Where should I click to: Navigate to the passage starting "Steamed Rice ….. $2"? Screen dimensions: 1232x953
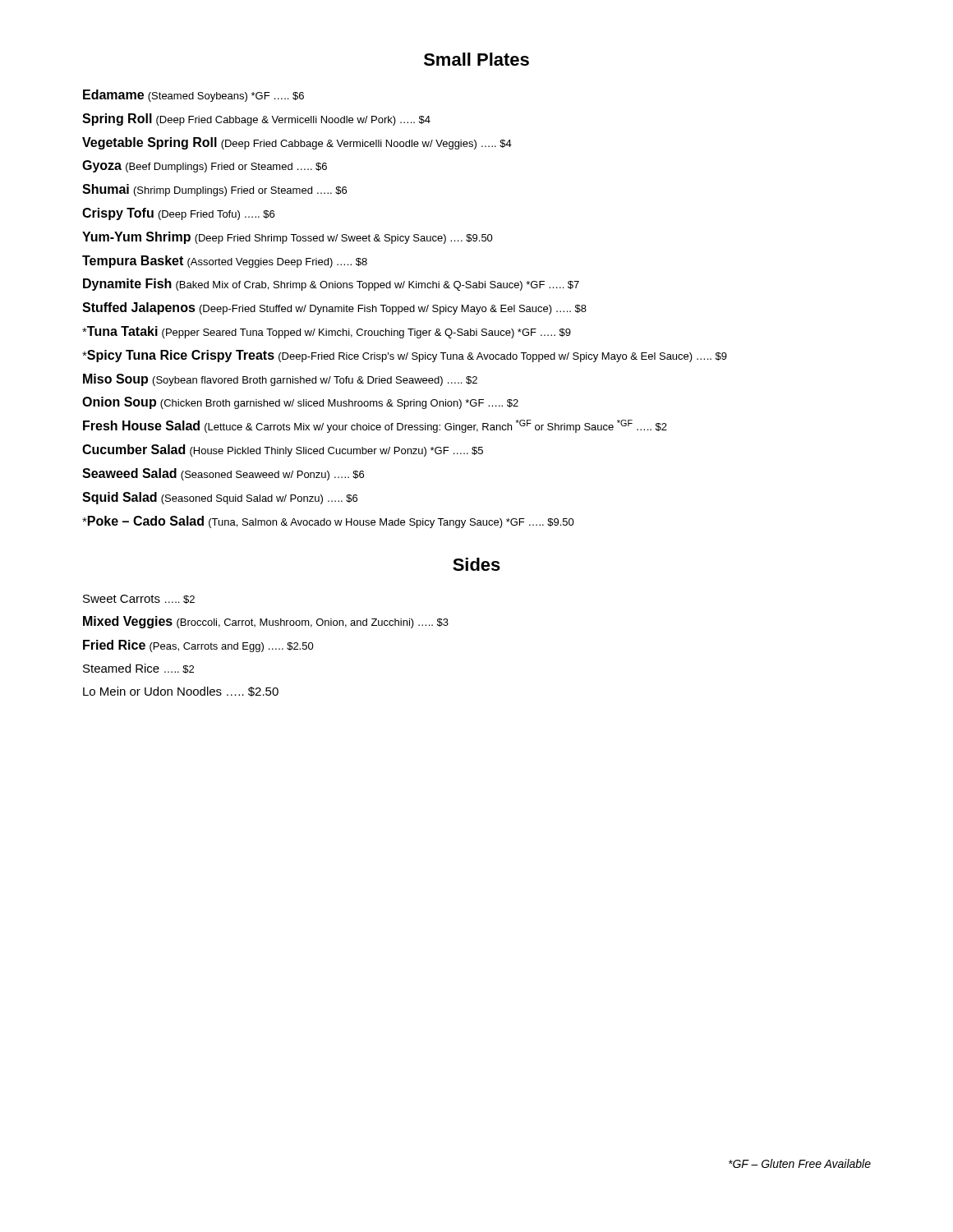point(138,668)
